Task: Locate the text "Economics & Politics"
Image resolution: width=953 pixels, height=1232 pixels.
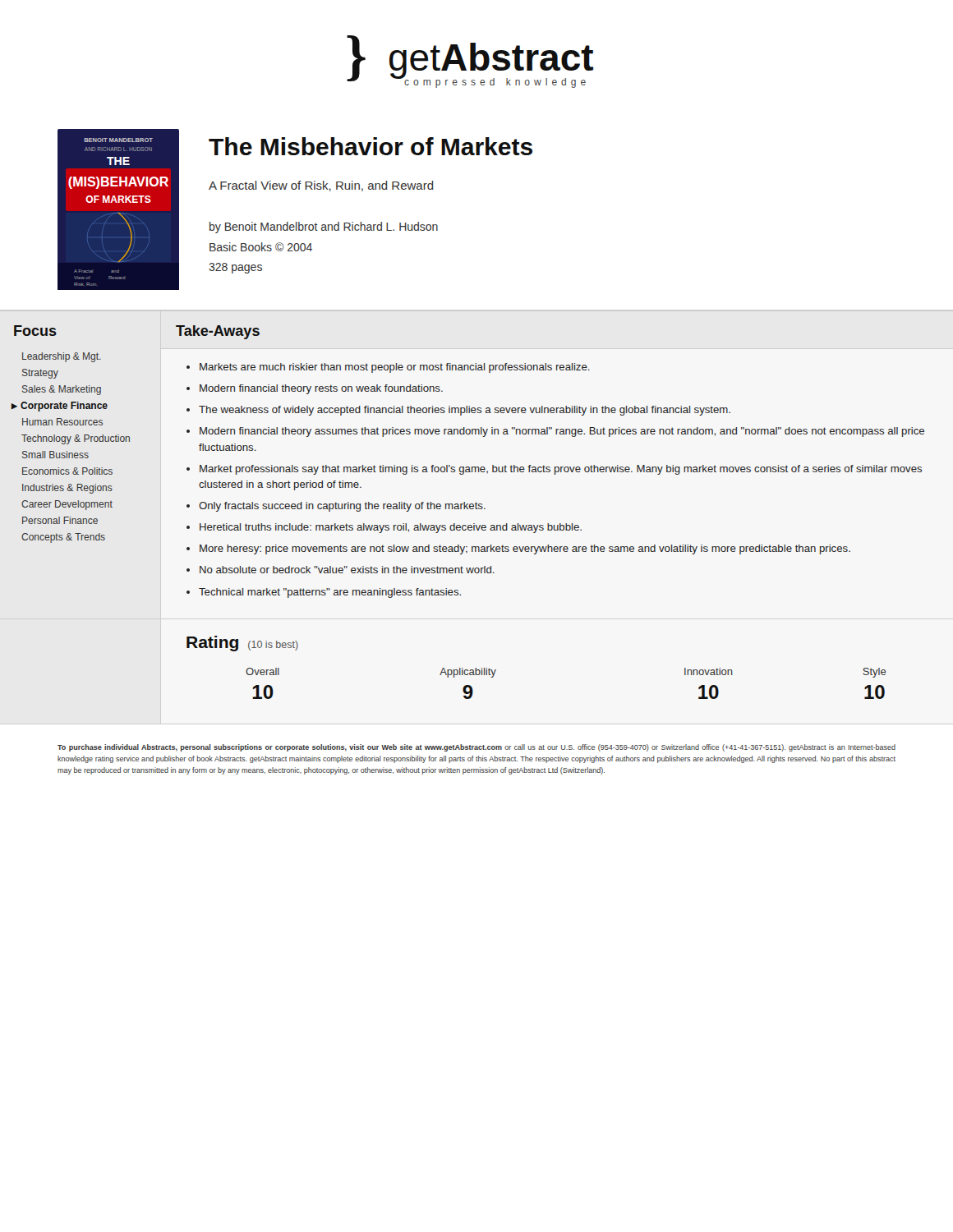Action: point(67,471)
